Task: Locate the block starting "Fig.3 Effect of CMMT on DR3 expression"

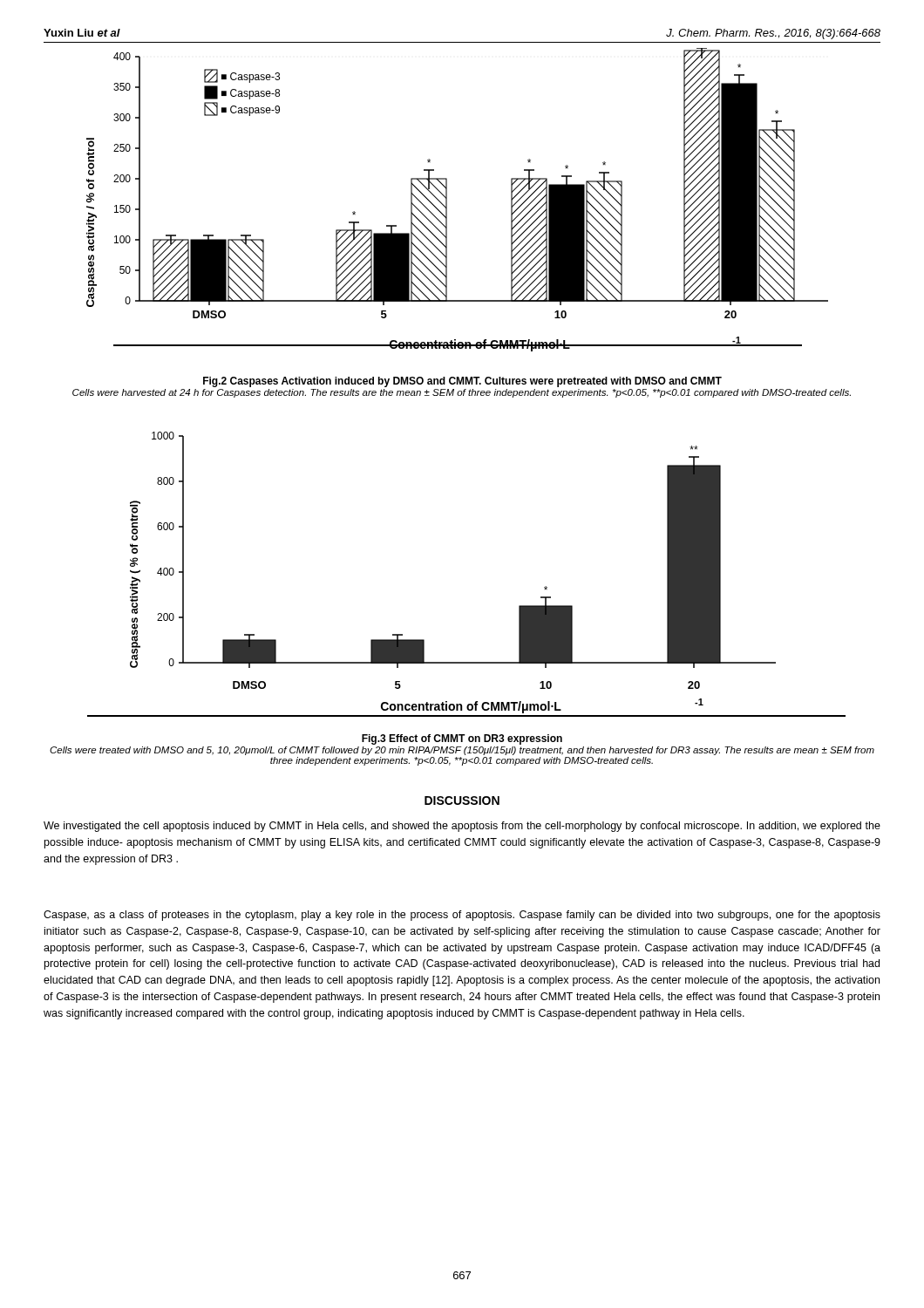Action: click(x=462, y=749)
